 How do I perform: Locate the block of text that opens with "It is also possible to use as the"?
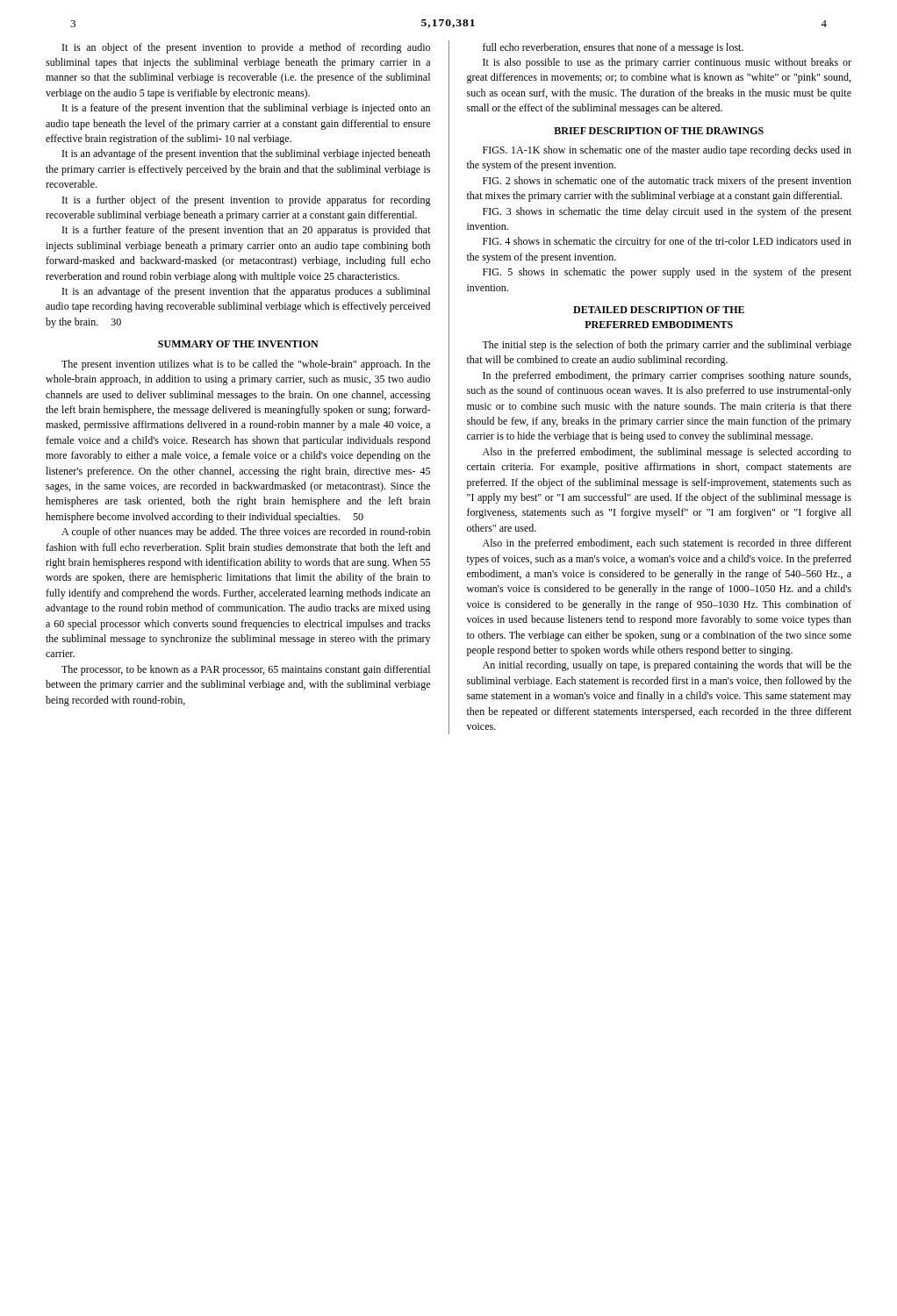point(659,86)
